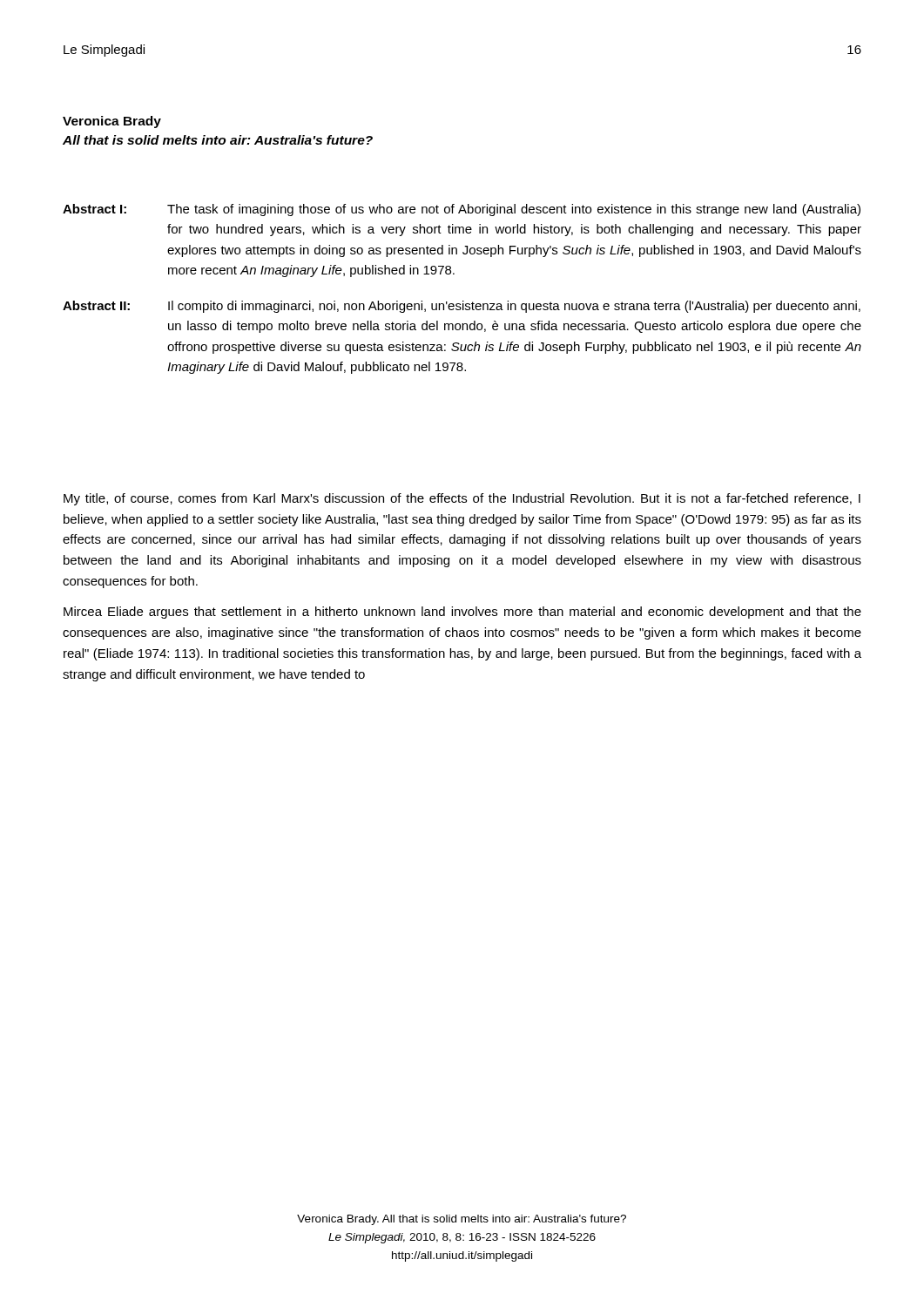
Task: Find the block on this page that starts "Mircea Eliade argues that settlement in a hitherto"
Action: pyautogui.click(x=462, y=643)
